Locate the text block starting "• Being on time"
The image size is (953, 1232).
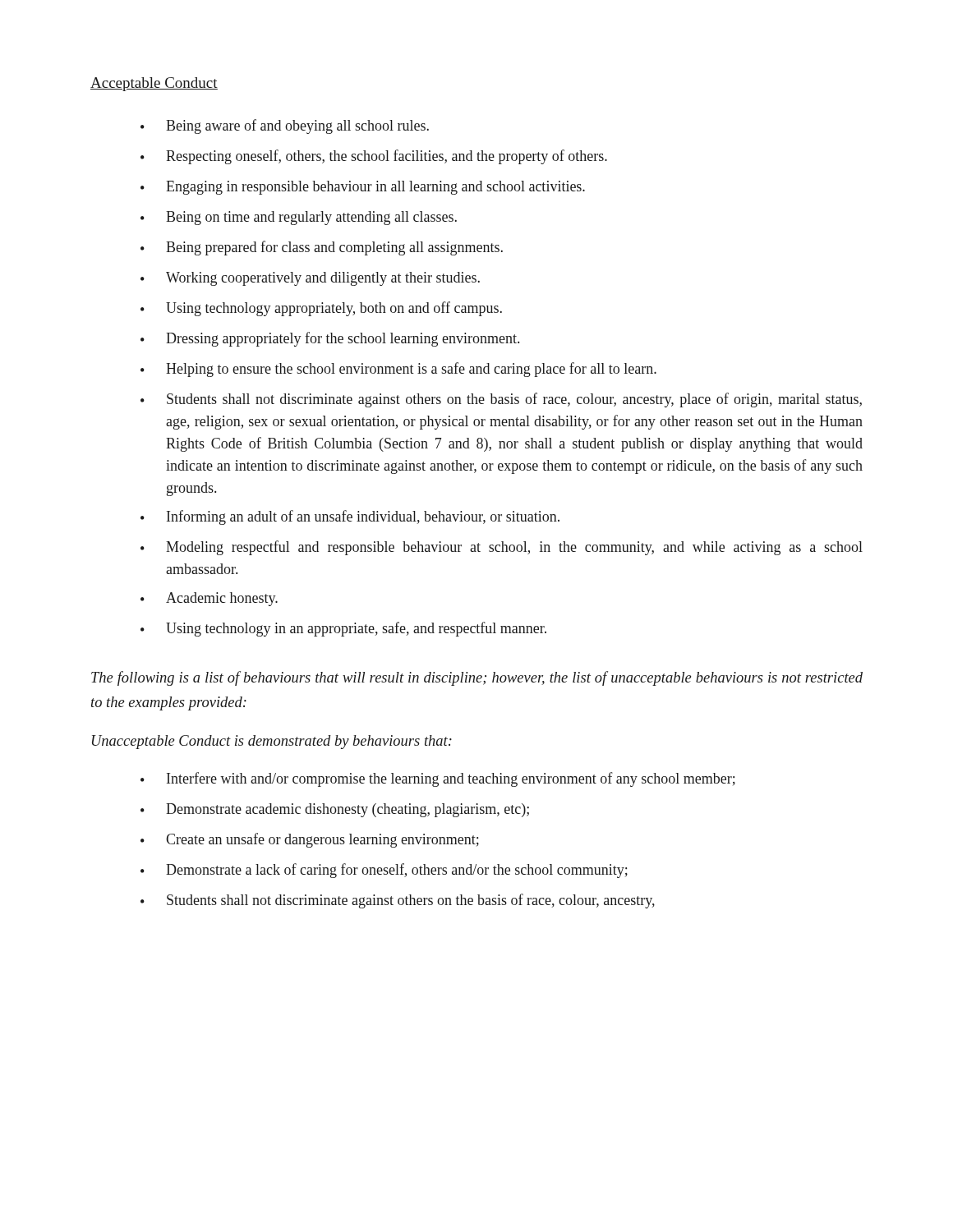[299, 218]
